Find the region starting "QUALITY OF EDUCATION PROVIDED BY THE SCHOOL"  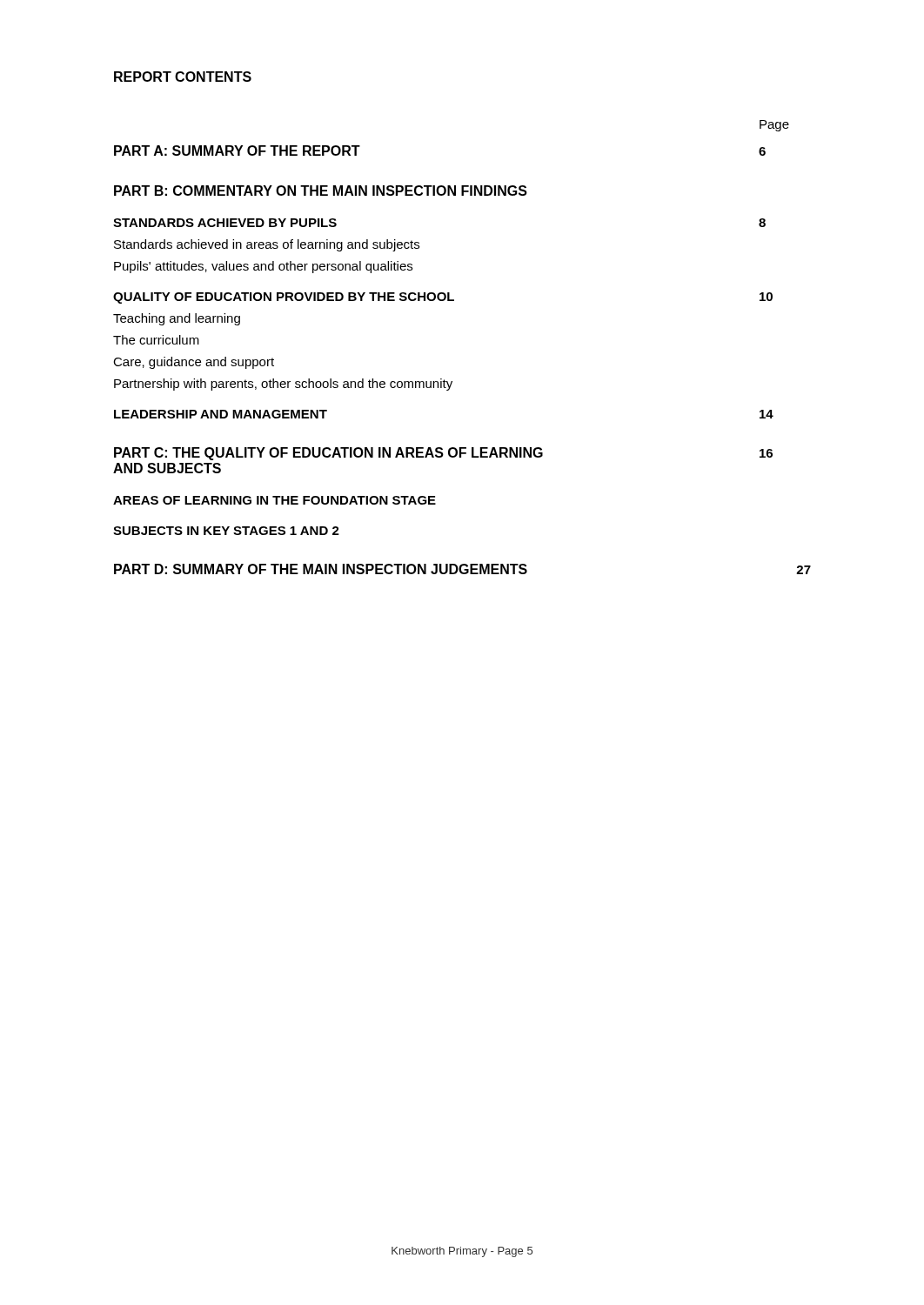[x=284, y=296]
